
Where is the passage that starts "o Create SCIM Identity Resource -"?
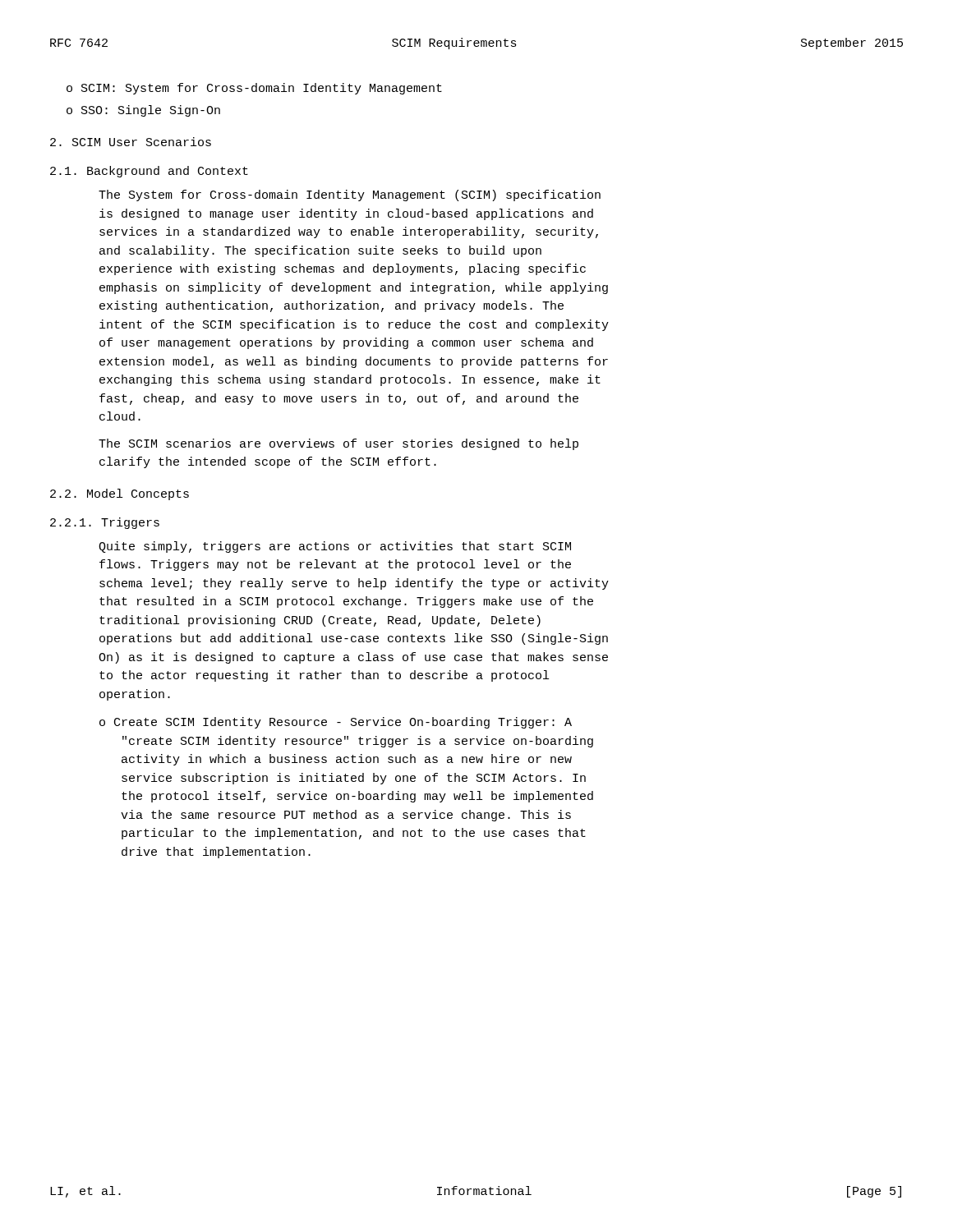[346, 788]
